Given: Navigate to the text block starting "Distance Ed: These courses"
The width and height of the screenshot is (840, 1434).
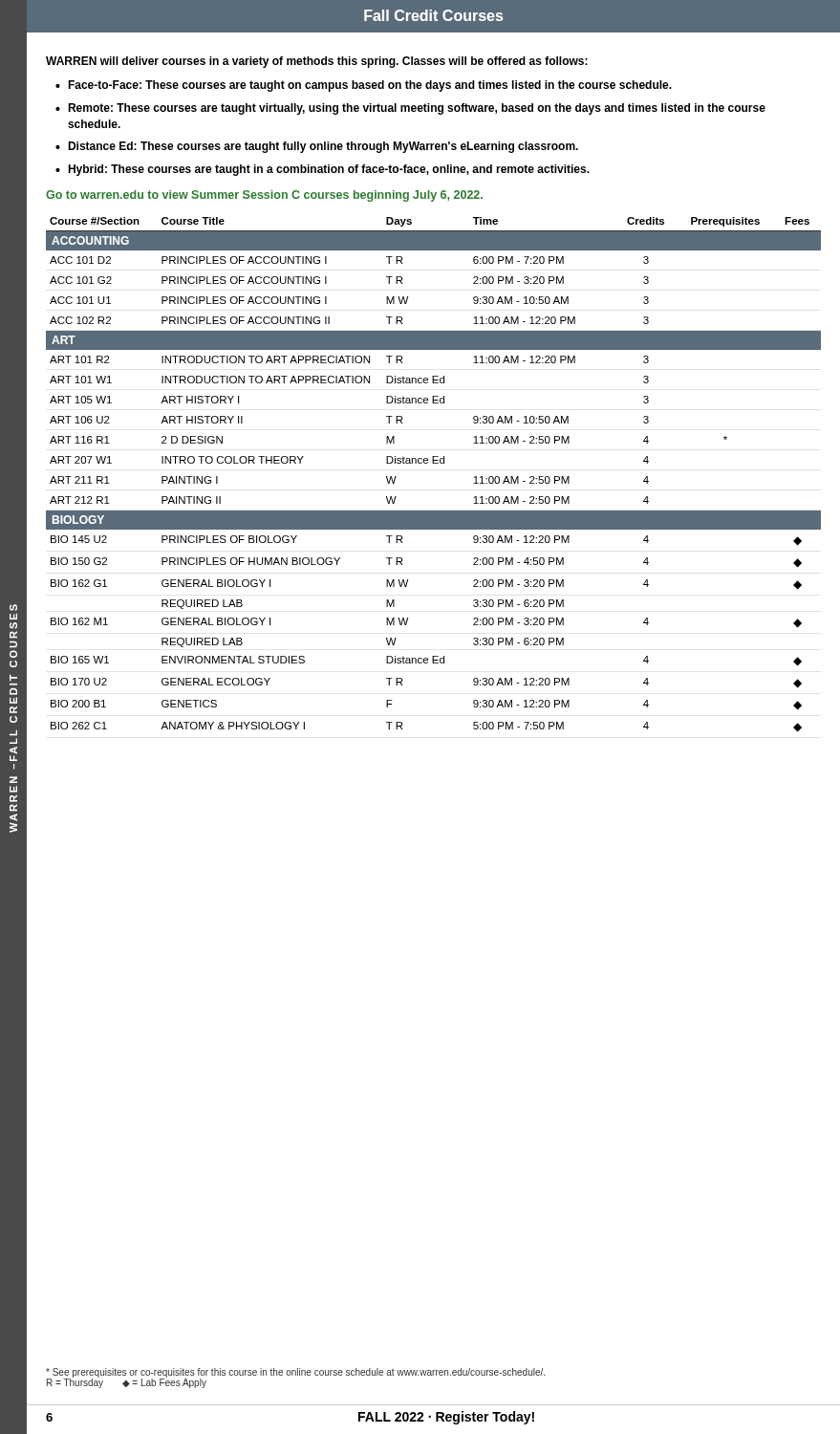Looking at the screenshot, I should point(323,146).
